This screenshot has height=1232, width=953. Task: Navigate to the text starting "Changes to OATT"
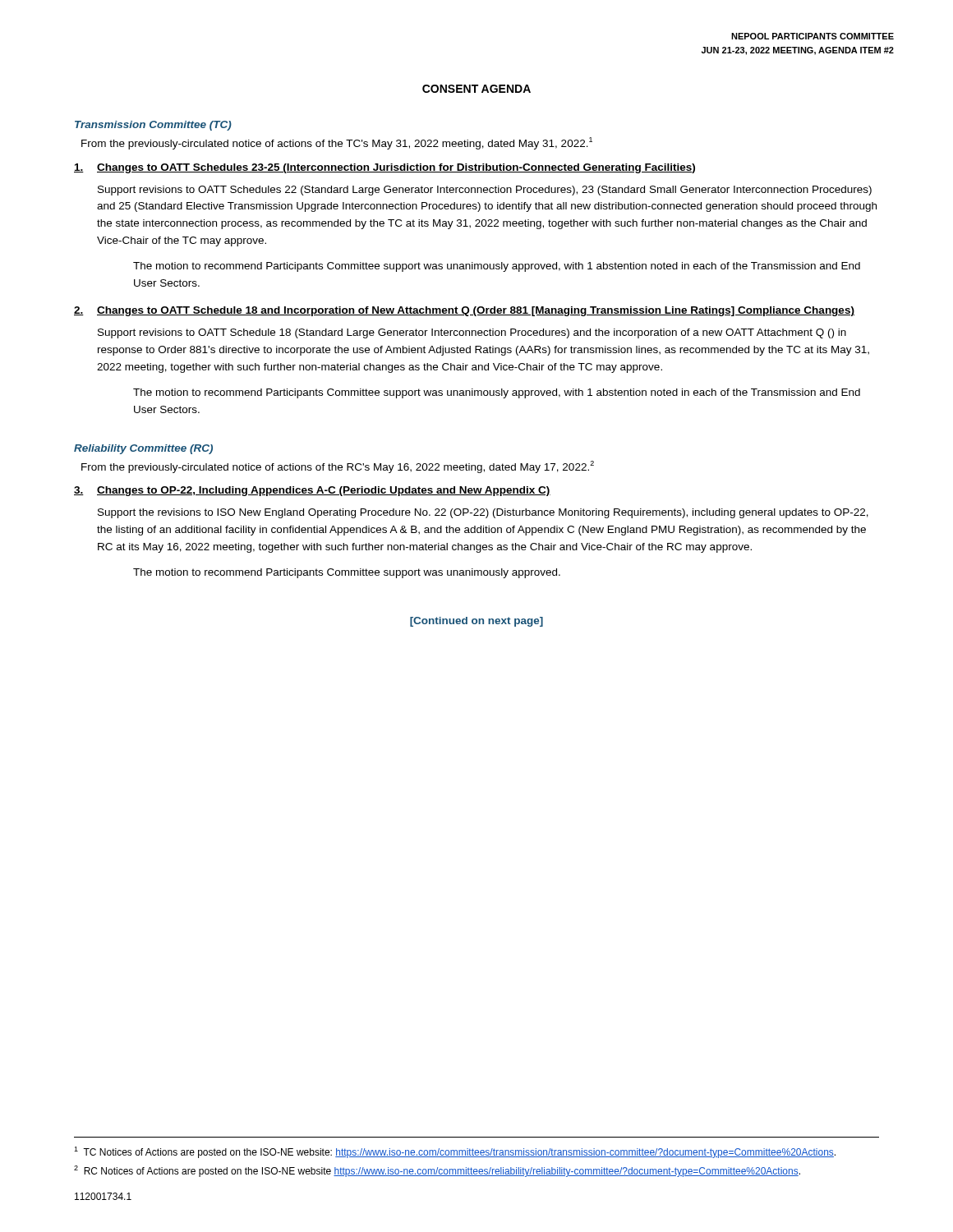[x=476, y=167]
